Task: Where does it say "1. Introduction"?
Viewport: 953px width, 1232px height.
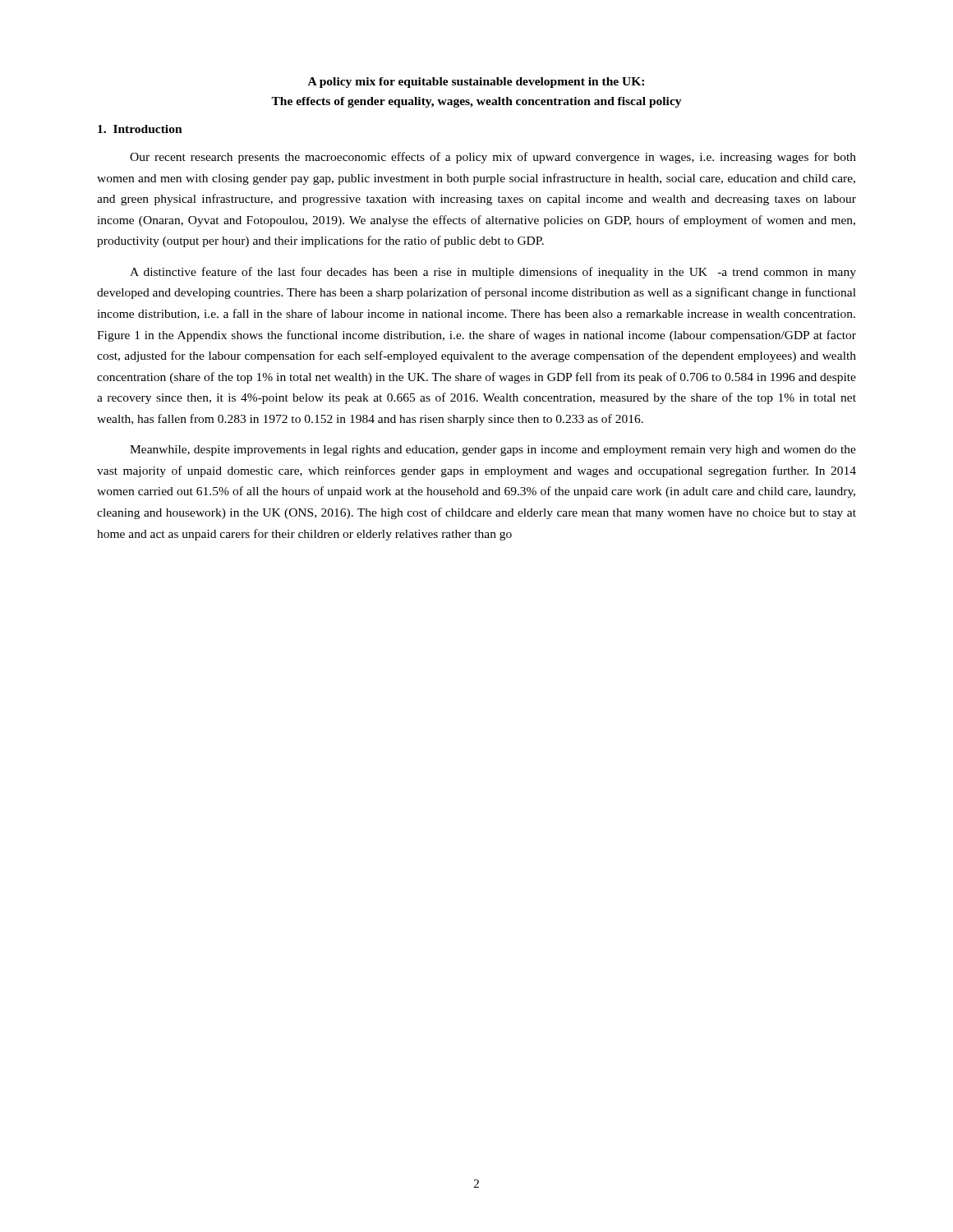Action: [x=140, y=129]
